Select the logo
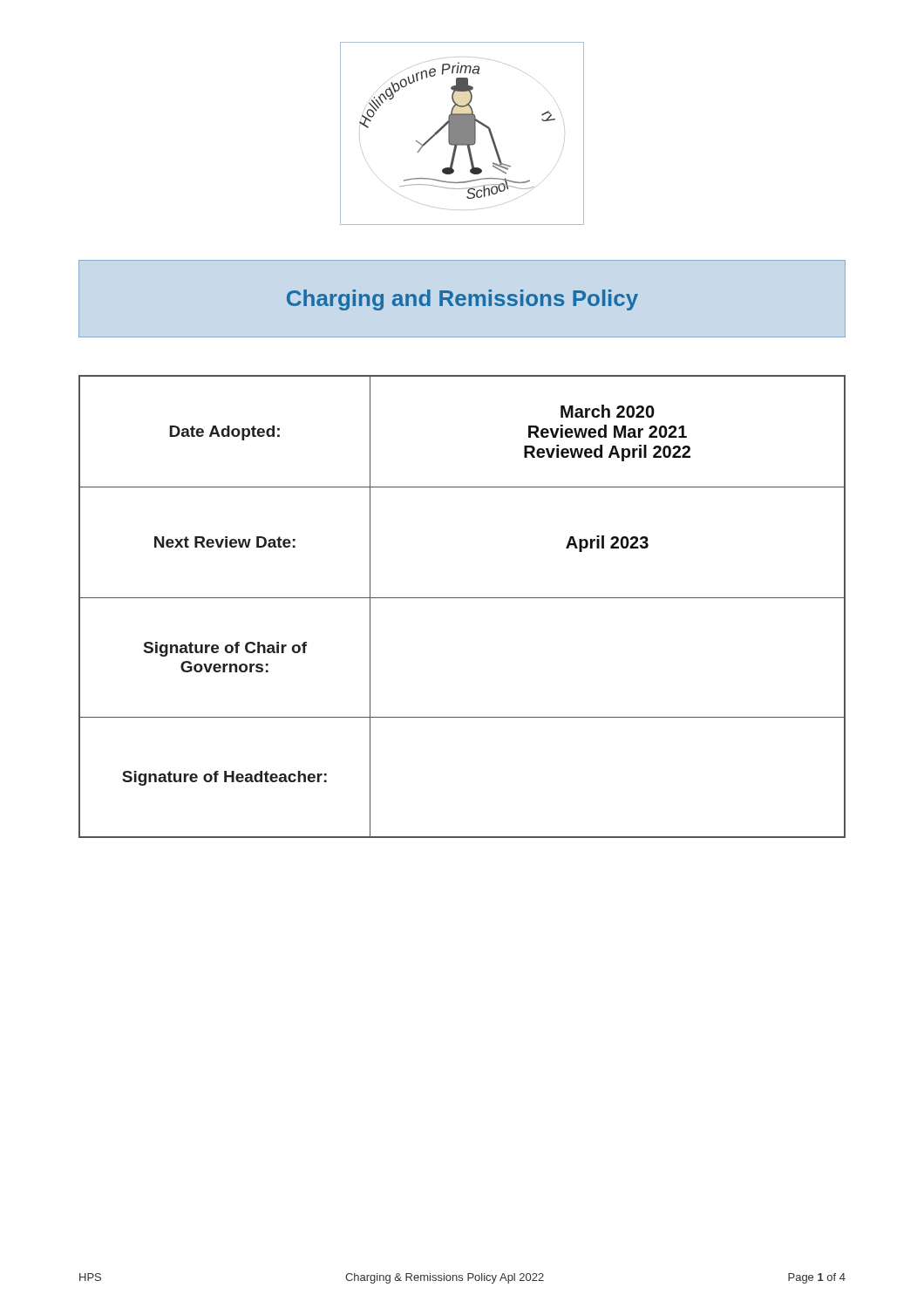This screenshot has width=924, height=1308. click(x=462, y=133)
